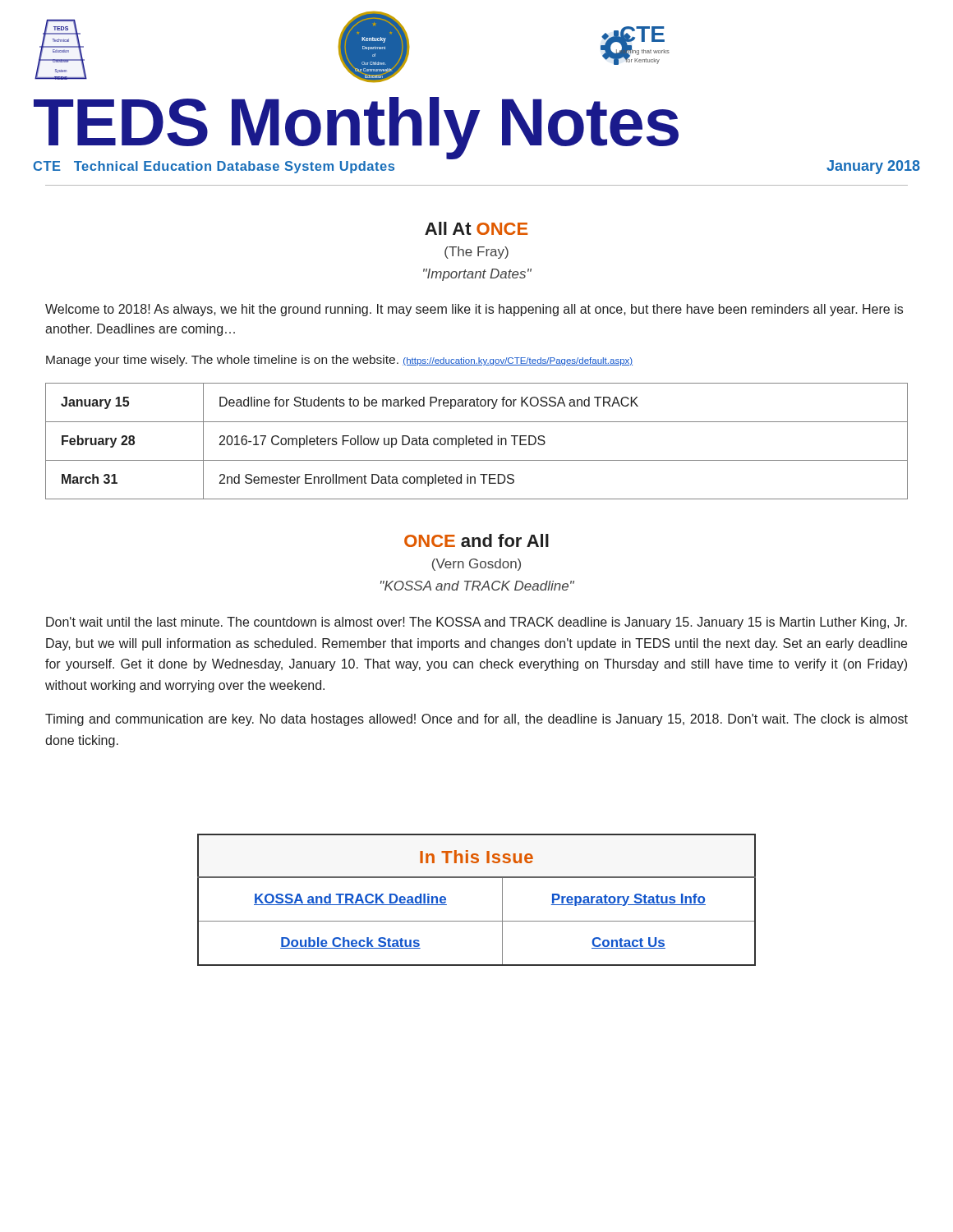Screen dimensions: 1232x953
Task: Select the section header with the text "January 2018"
Action: pyautogui.click(x=873, y=166)
